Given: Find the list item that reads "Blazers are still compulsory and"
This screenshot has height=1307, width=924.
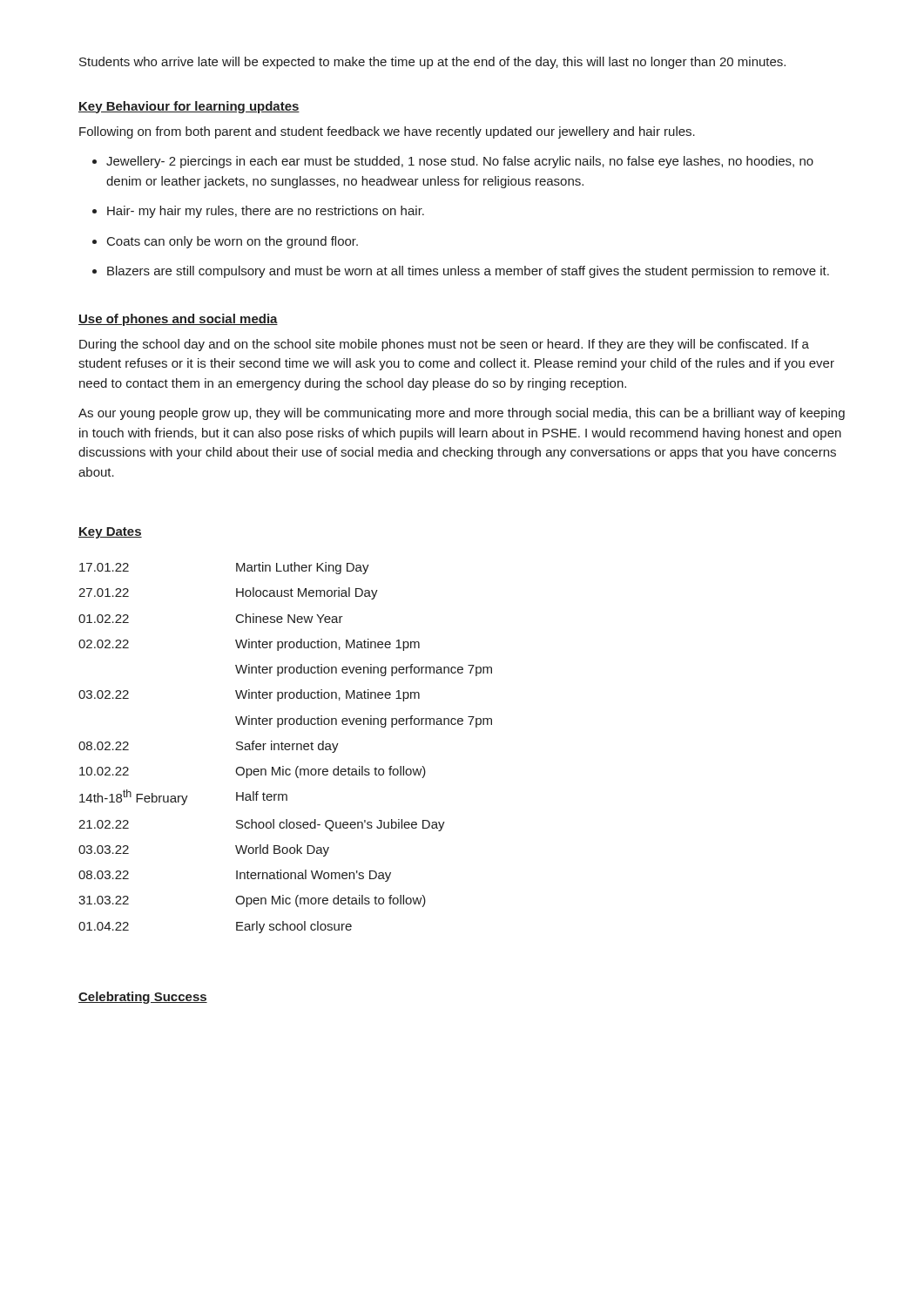Looking at the screenshot, I should pyautogui.click(x=462, y=271).
